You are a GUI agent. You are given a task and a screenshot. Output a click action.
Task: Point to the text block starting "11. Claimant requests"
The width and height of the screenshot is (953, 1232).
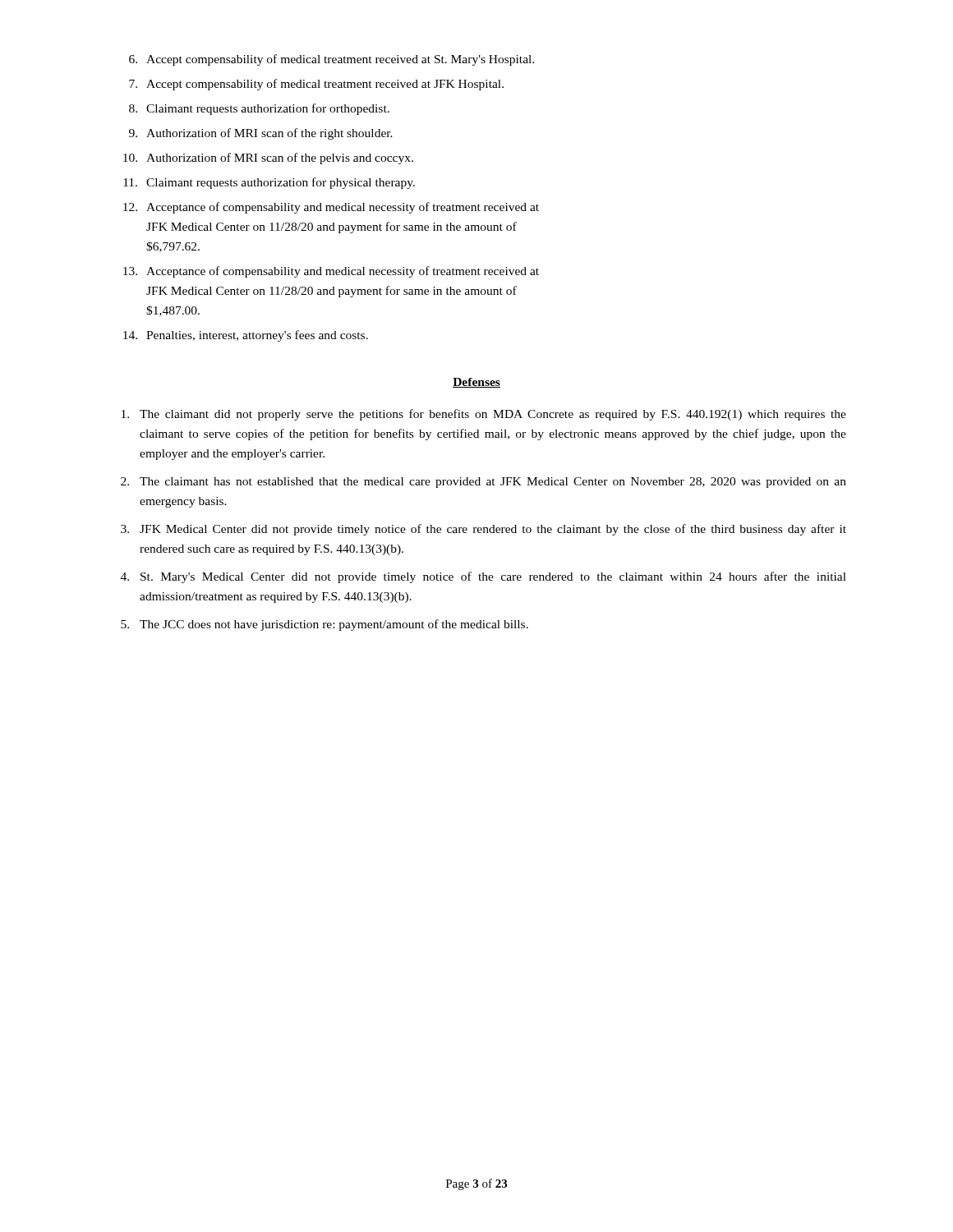pos(269,183)
